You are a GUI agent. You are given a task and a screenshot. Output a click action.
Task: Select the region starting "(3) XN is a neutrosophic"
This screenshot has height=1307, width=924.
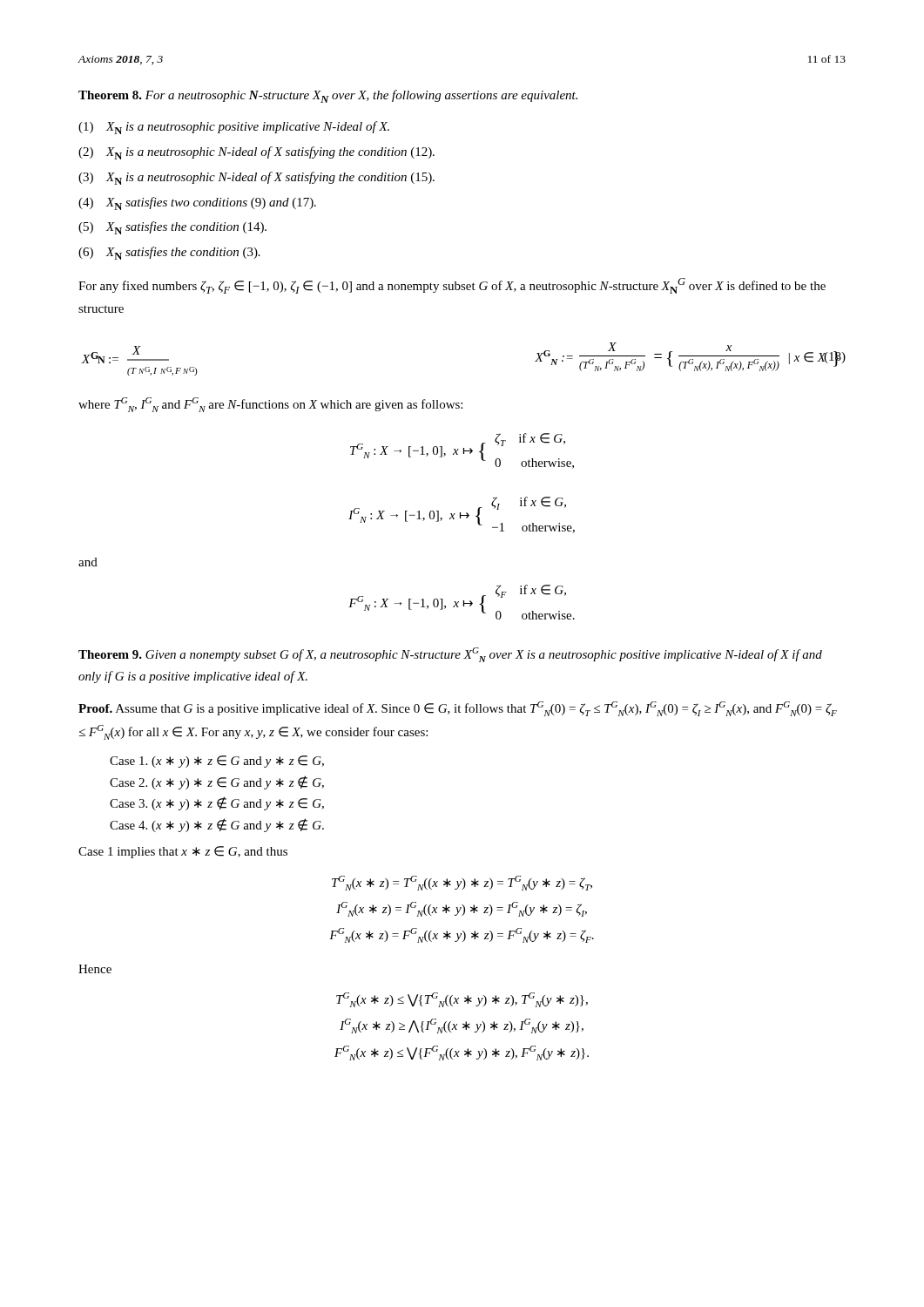point(257,178)
